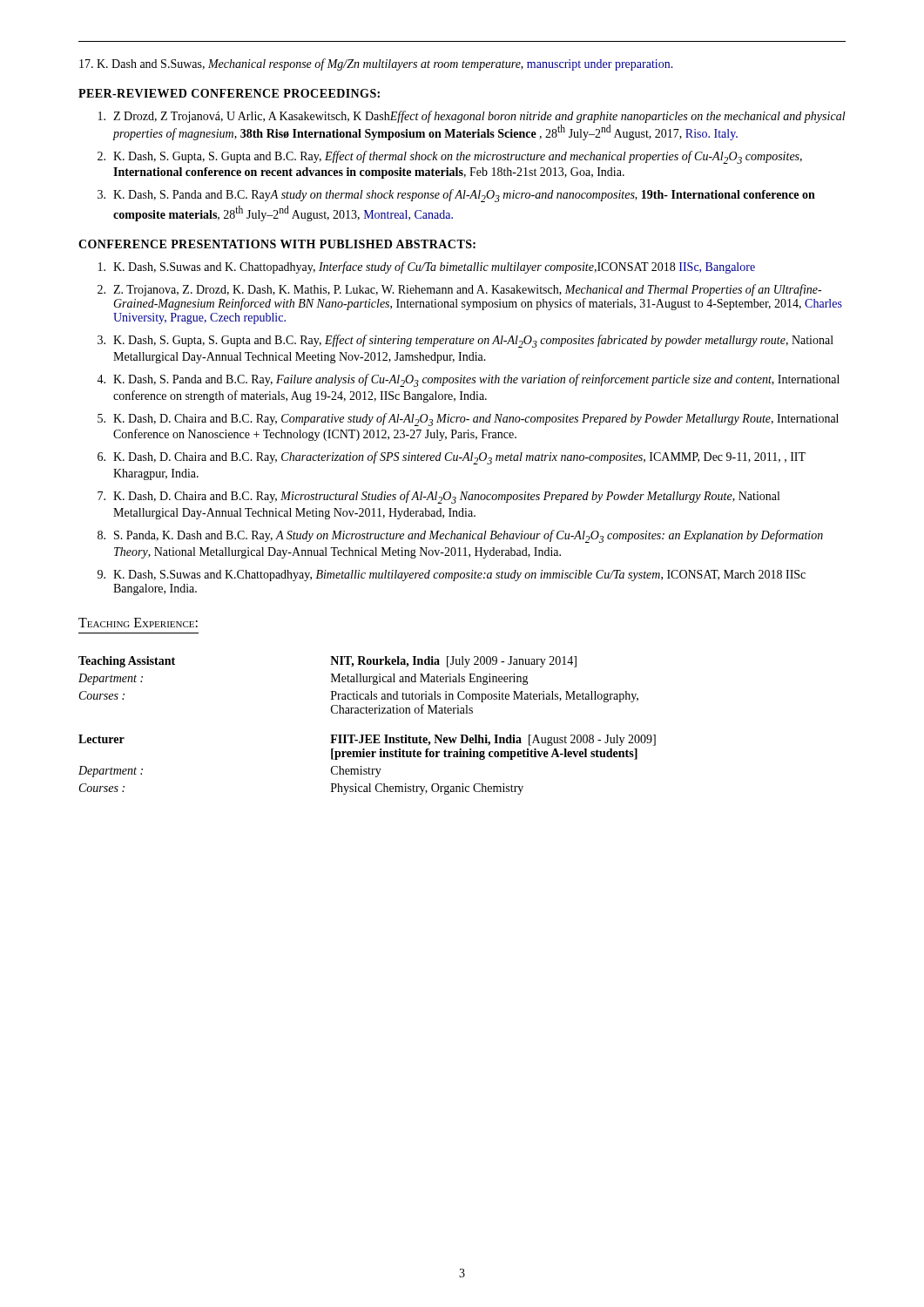Locate the list item with the text "4. K. Dash,"
Viewport: 924px width, 1307px height.
pyautogui.click(x=462, y=388)
